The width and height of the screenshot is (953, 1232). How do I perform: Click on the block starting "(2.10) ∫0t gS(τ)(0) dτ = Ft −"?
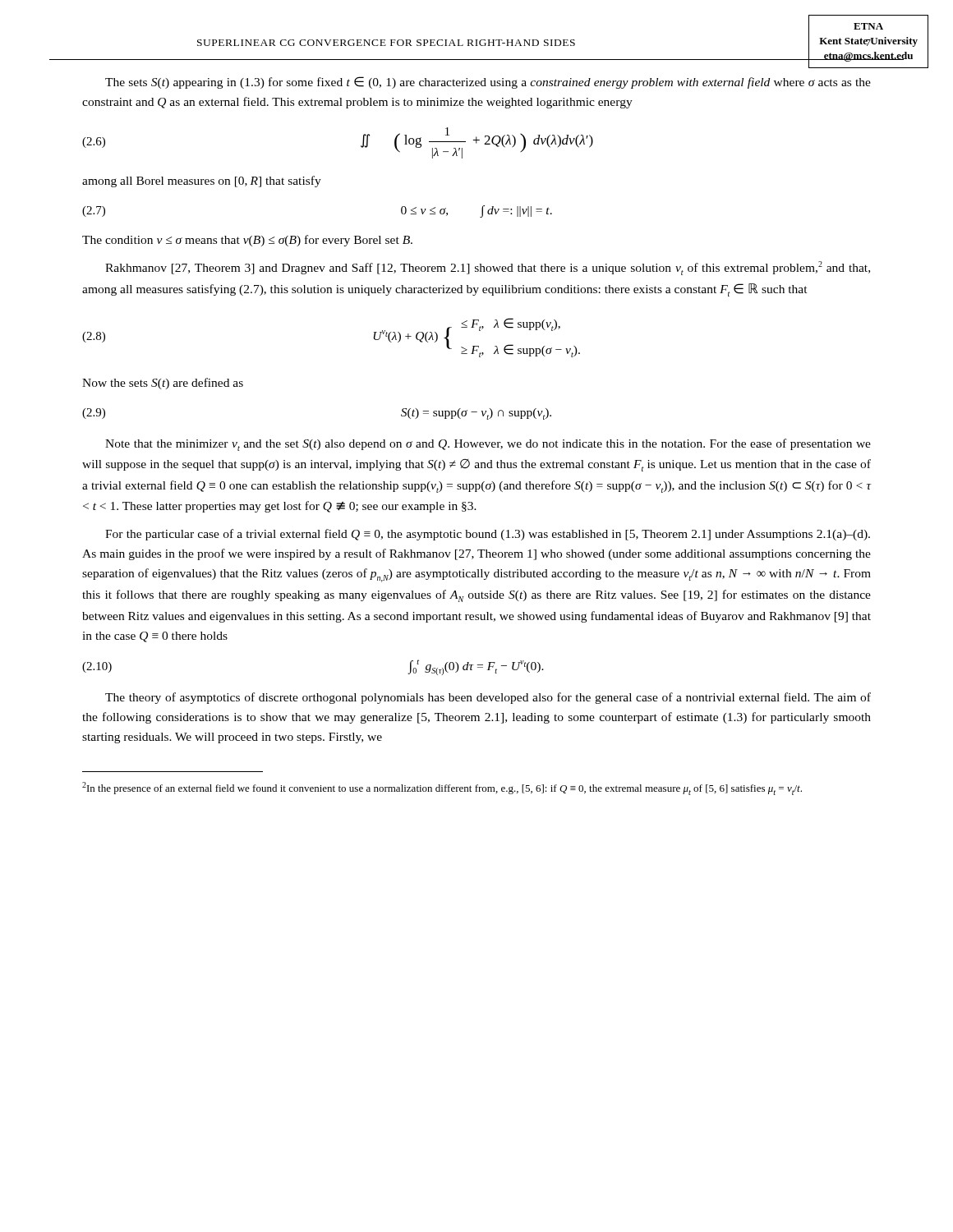440,666
